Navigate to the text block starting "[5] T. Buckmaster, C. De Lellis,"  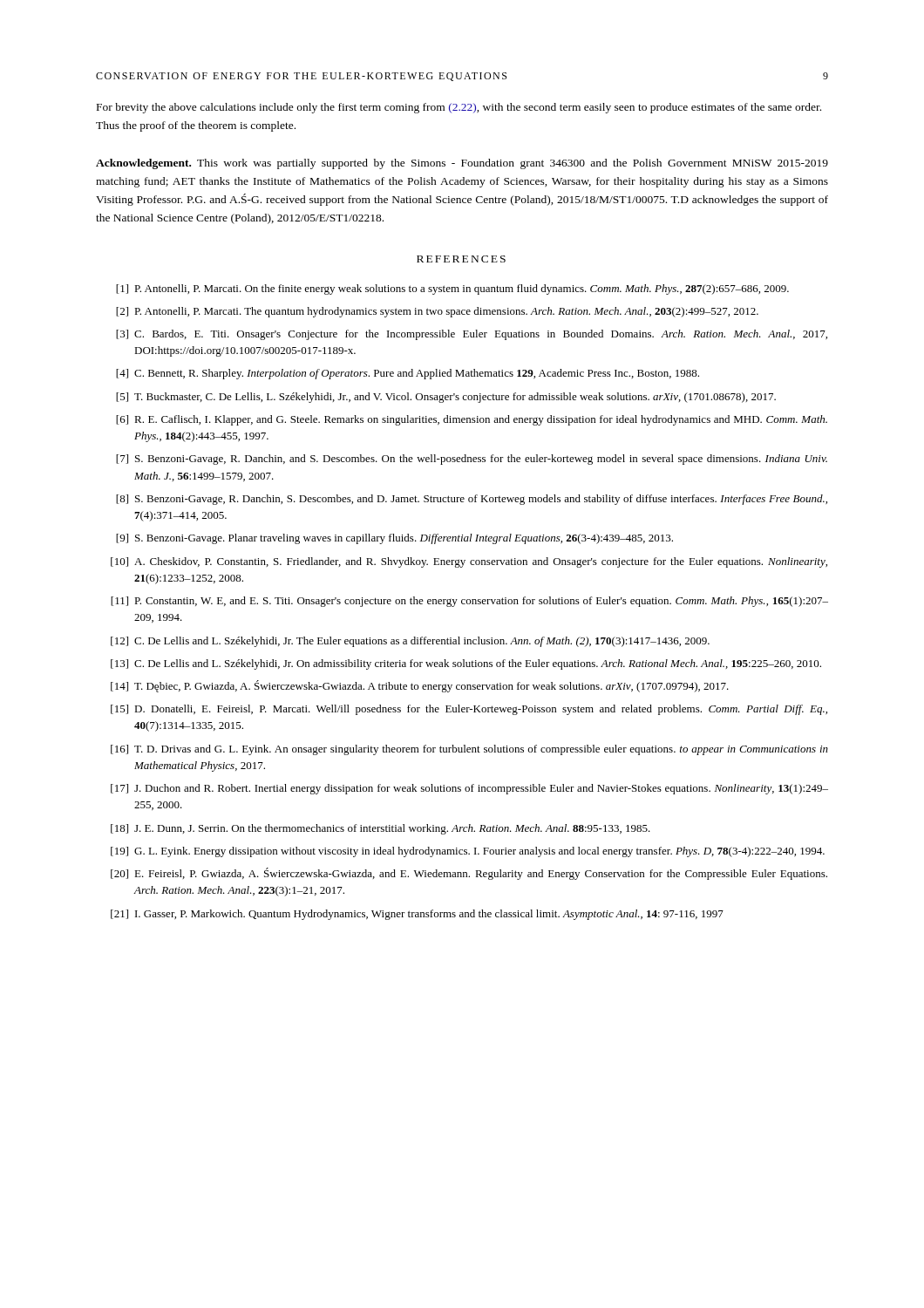point(462,396)
